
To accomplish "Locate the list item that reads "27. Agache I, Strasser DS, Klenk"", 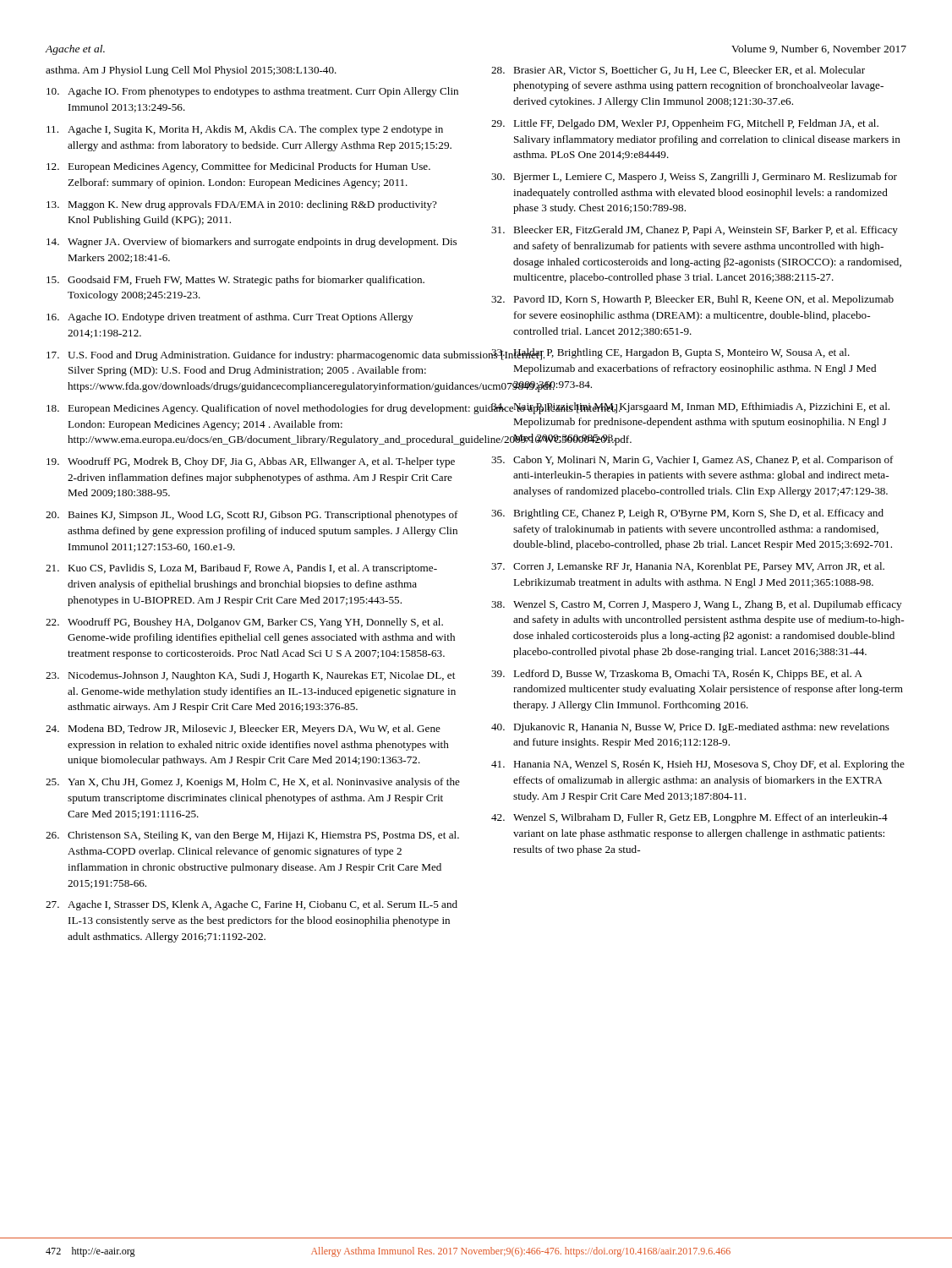I will (253, 921).
